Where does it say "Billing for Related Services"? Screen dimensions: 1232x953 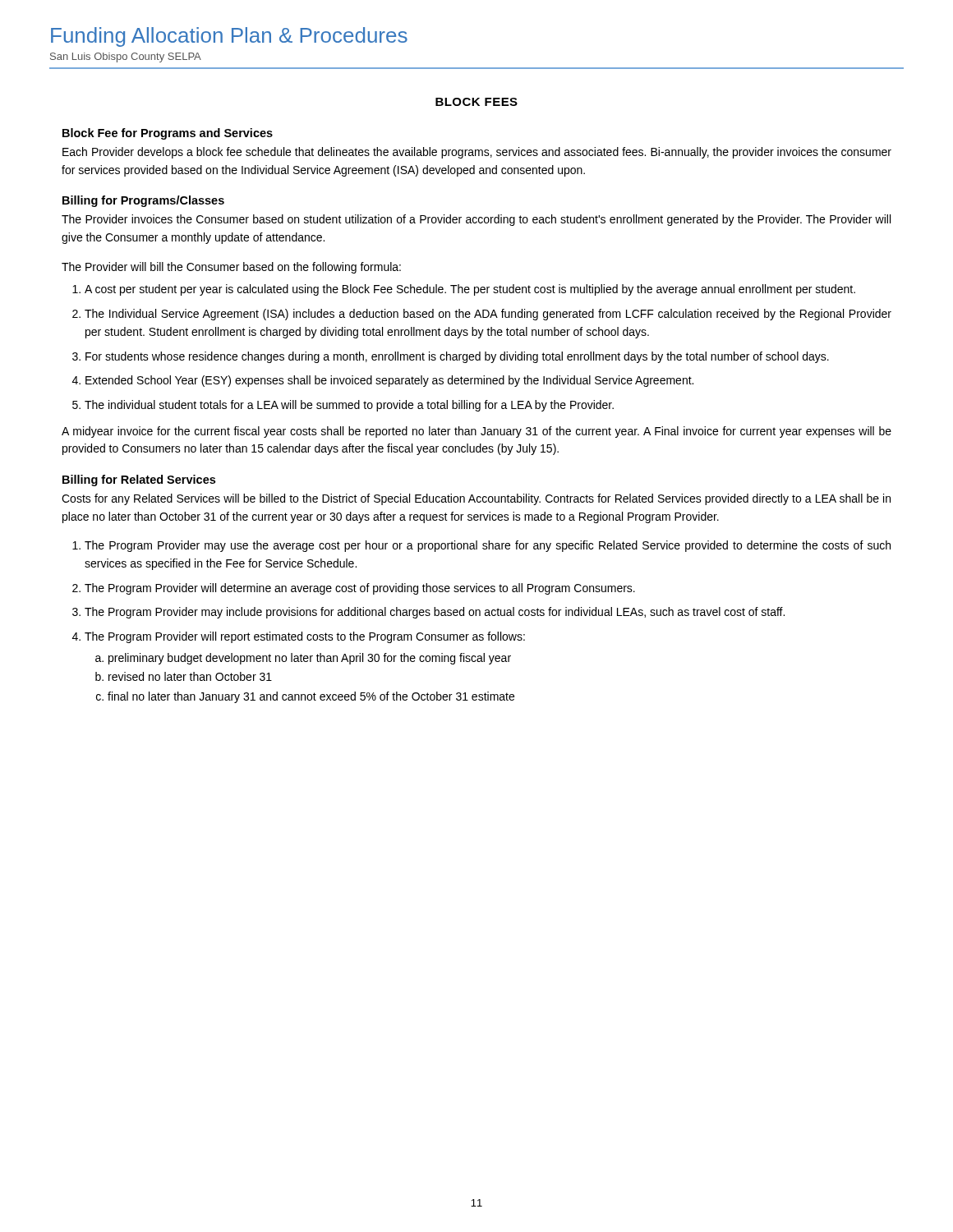(139, 480)
